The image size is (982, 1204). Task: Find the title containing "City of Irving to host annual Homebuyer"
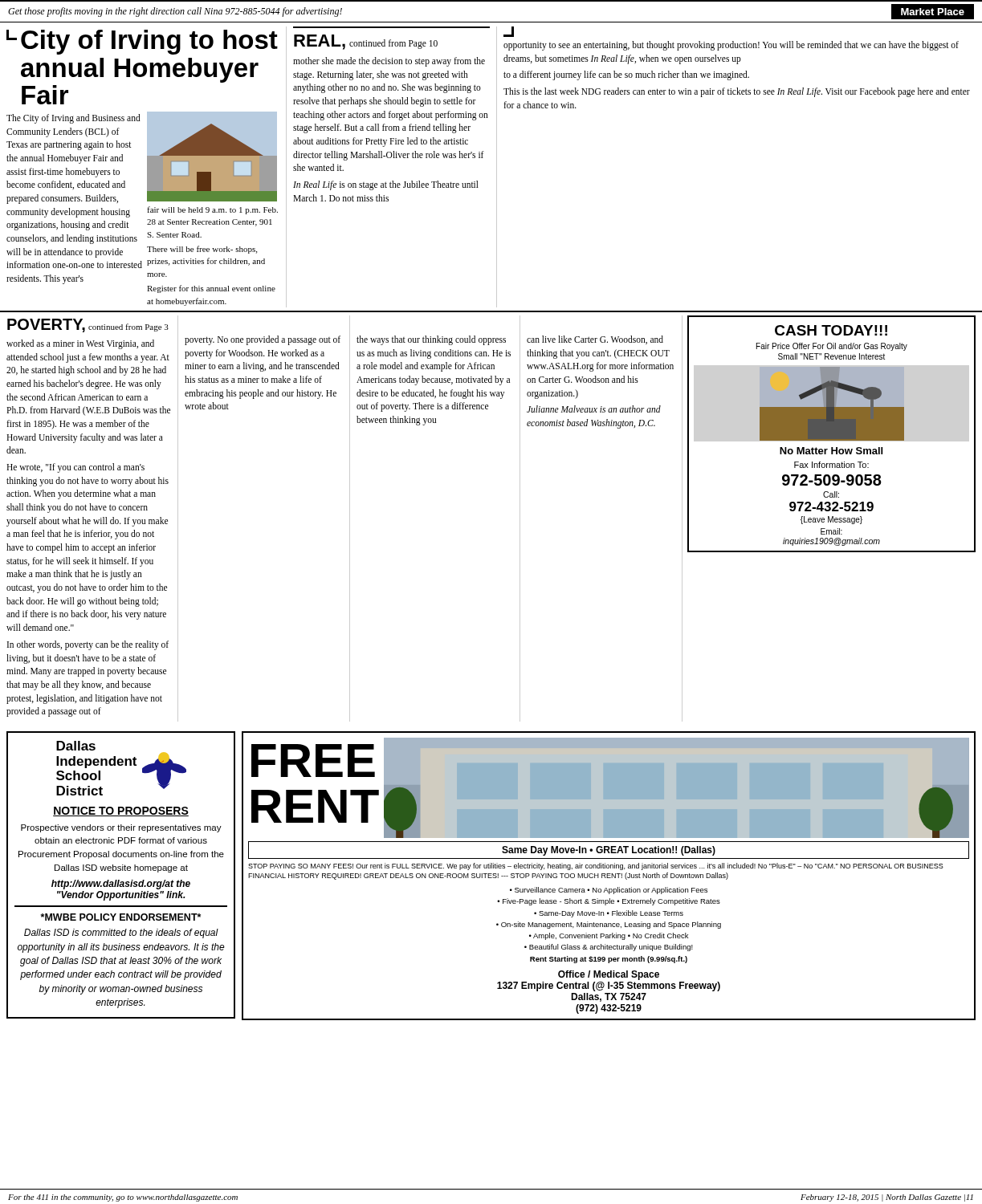pyautogui.click(x=150, y=68)
